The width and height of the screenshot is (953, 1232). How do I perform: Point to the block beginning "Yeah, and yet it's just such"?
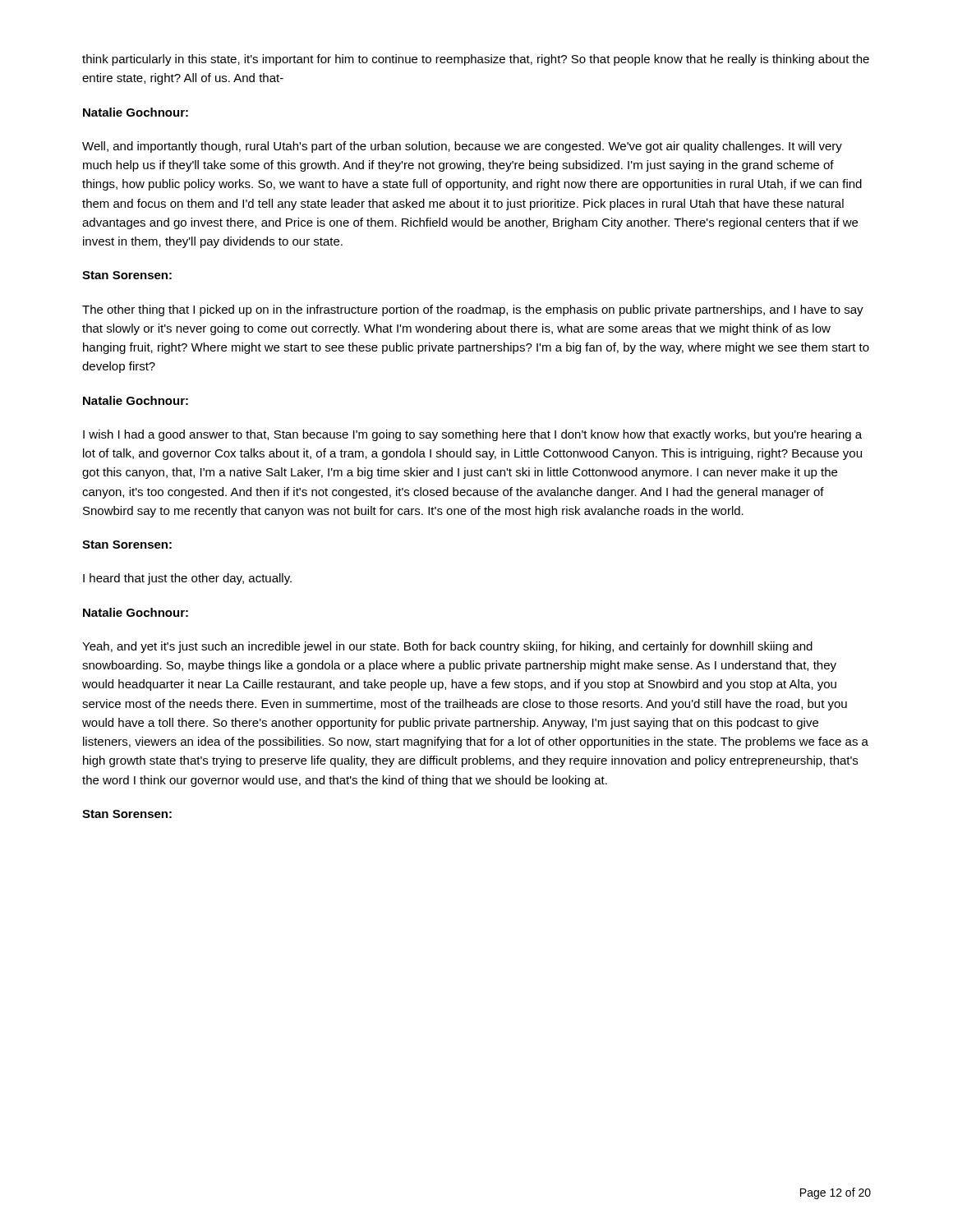(x=476, y=713)
